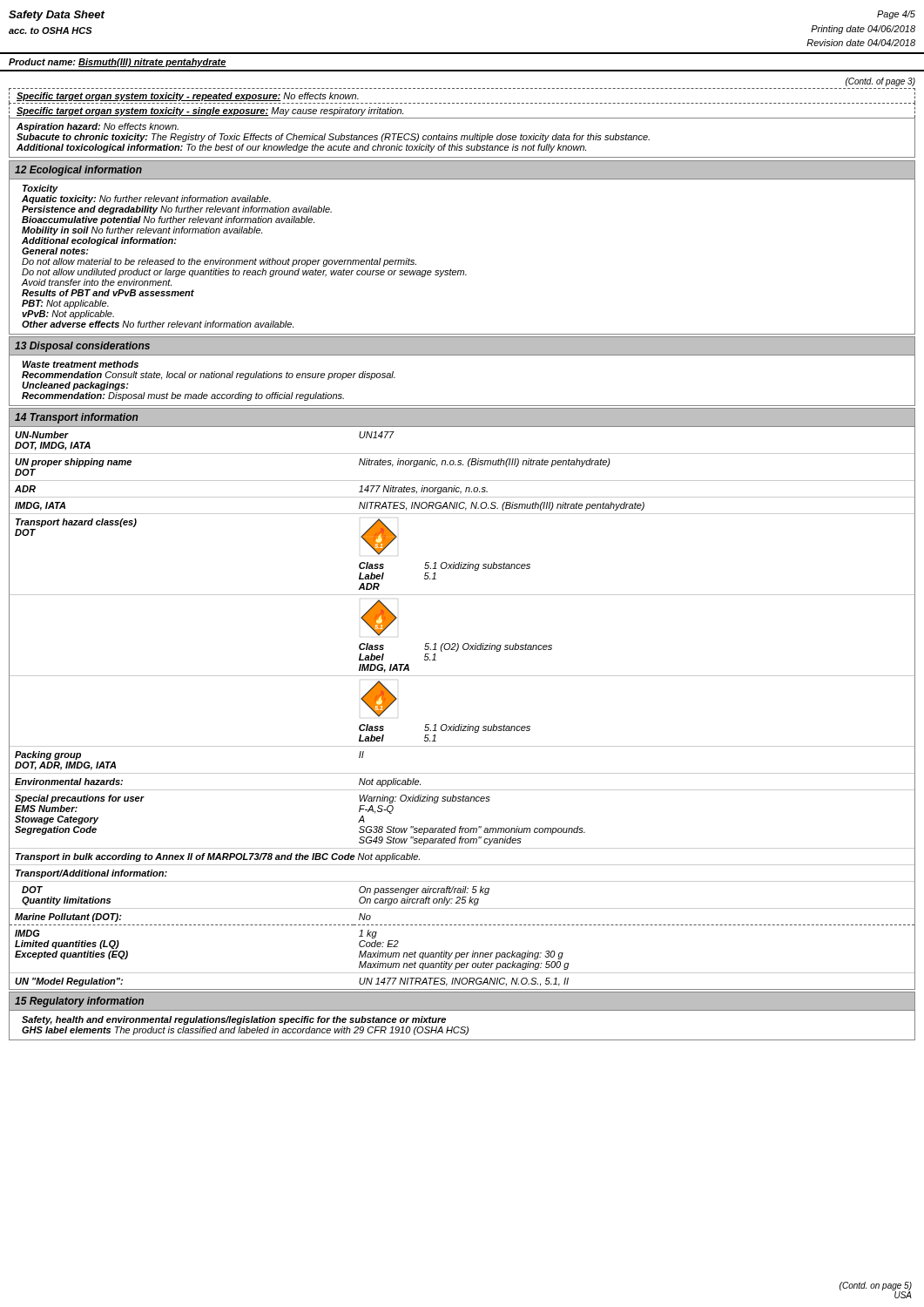
Task: Navigate to the region starting "Waste treatment methods Recommendation"
Action: tap(209, 380)
